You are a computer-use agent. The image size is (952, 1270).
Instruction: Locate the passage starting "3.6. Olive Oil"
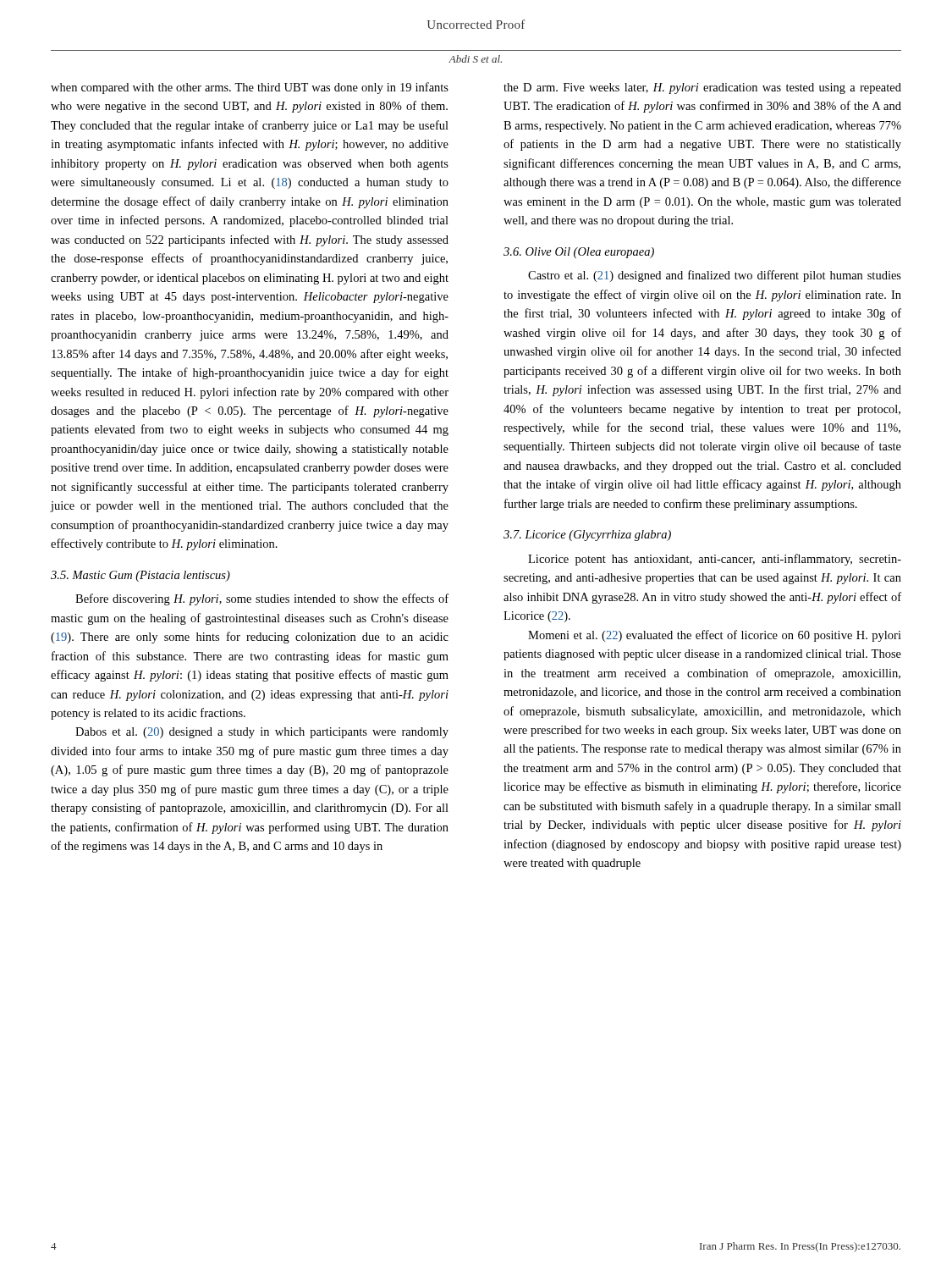point(579,251)
